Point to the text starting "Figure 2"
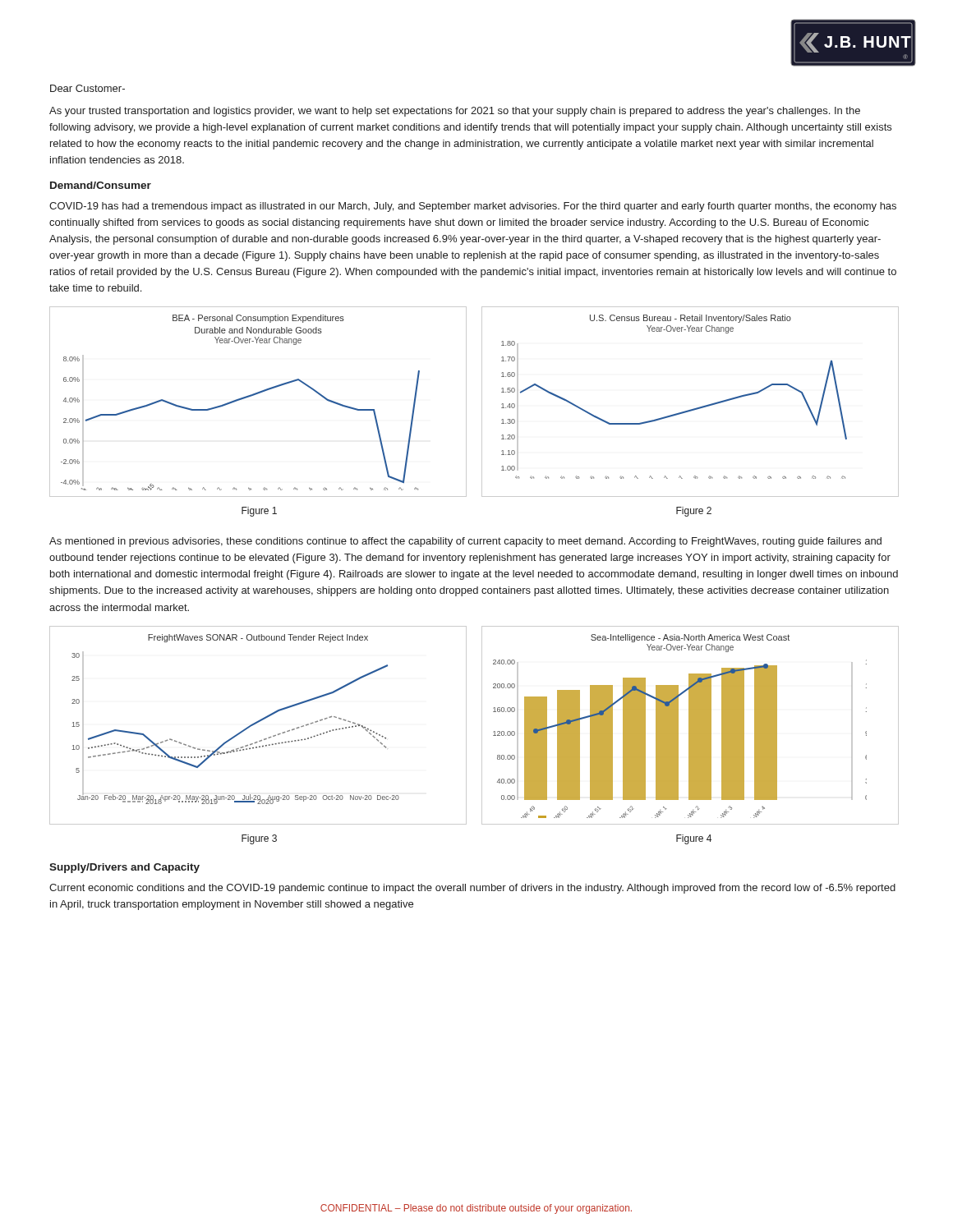This screenshot has height=1232, width=953. pyautogui.click(x=694, y=511)
